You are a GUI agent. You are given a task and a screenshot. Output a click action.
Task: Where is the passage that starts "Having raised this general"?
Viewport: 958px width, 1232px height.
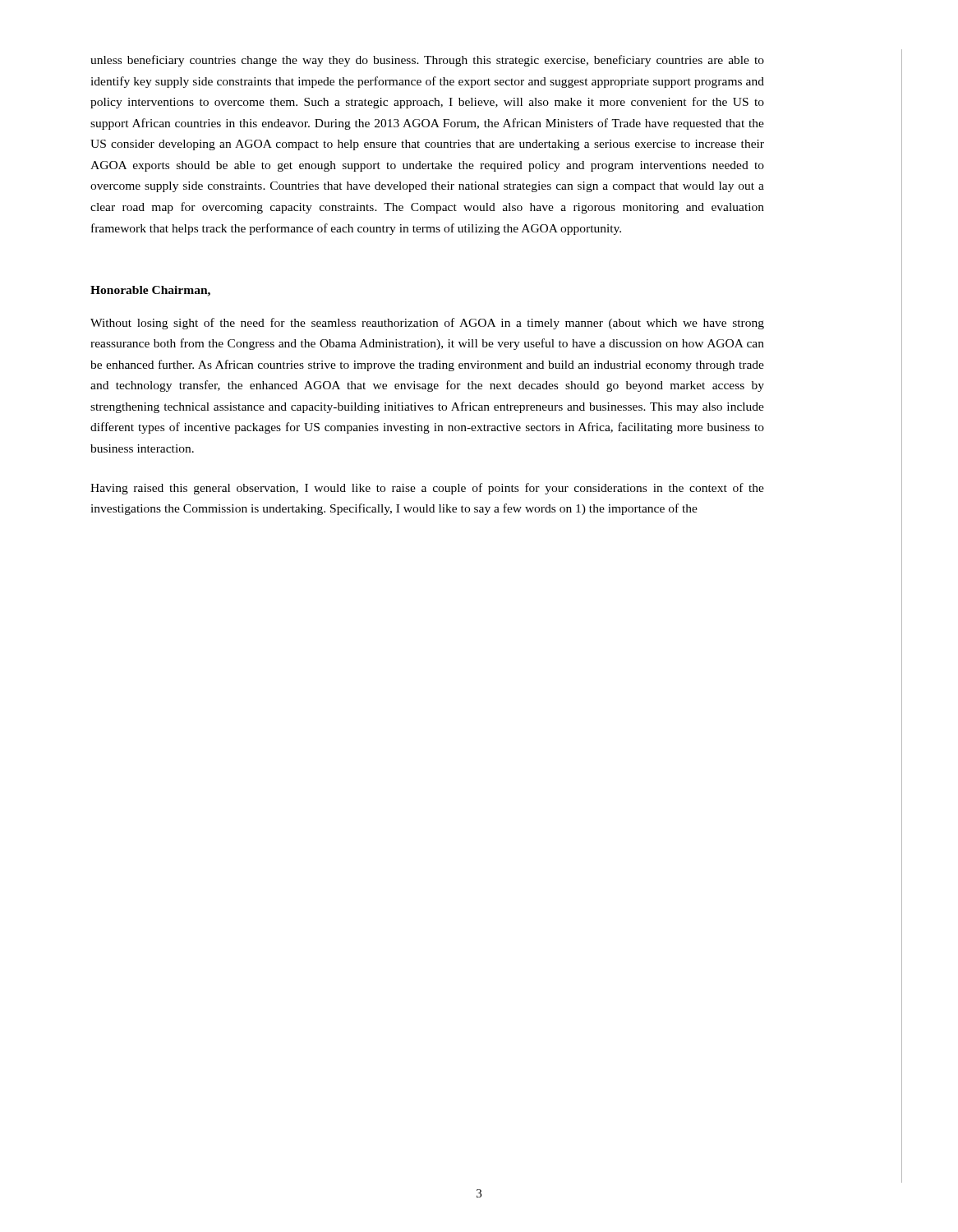tap(427, 498)
